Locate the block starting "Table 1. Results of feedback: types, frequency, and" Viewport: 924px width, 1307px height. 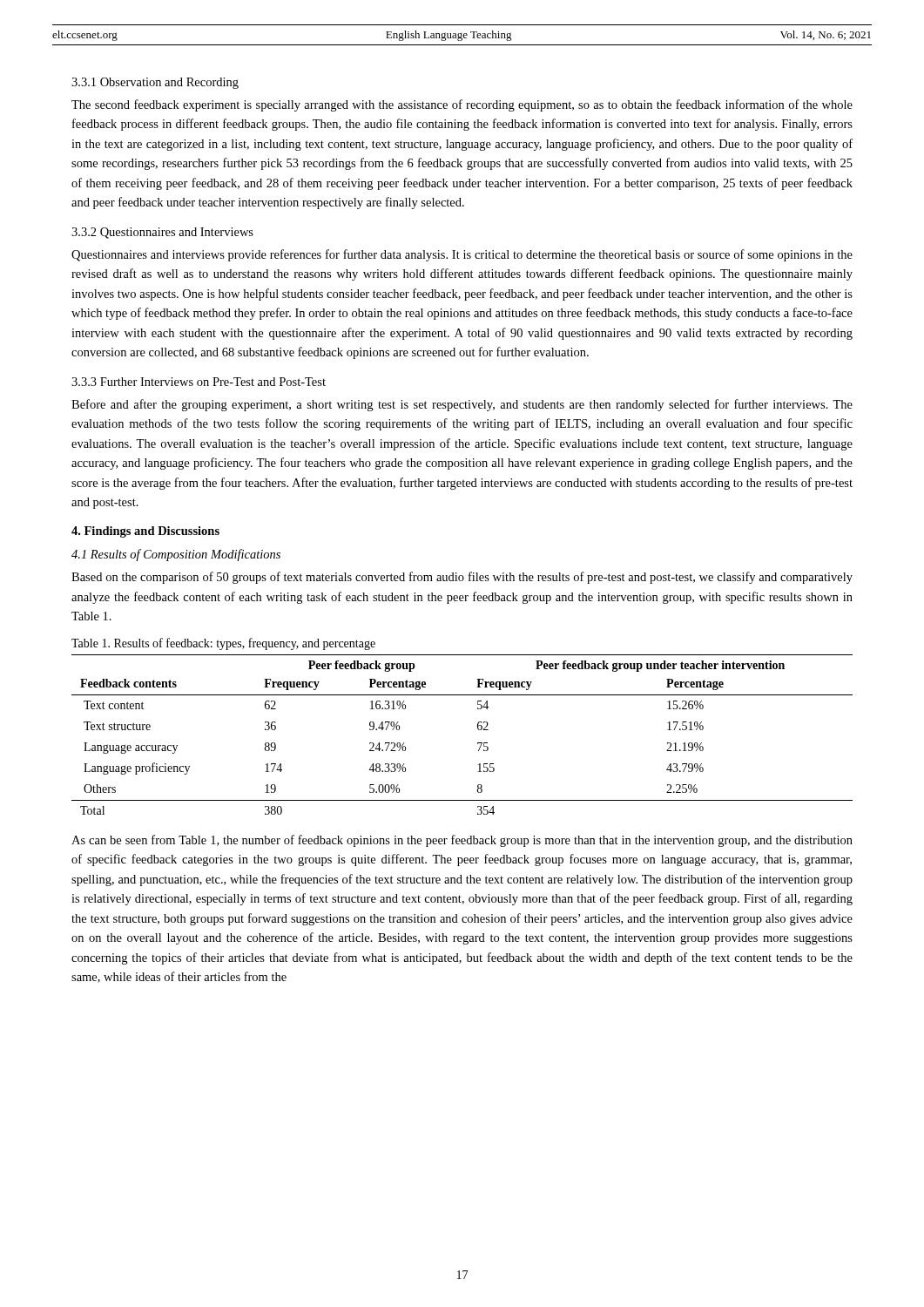pyautogui.click(x=223, y=643)
